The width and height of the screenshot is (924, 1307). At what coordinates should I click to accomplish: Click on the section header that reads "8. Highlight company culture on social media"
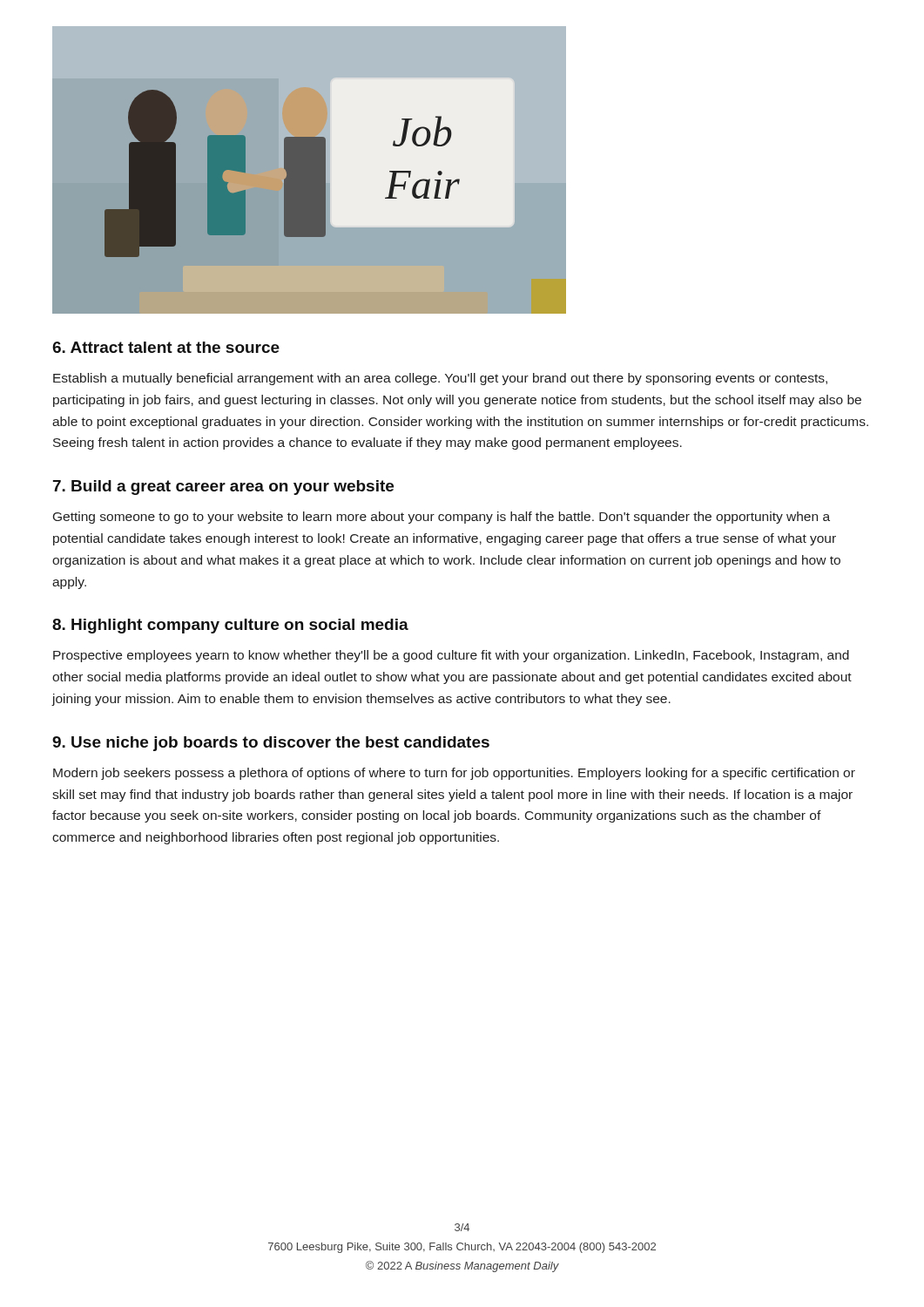[x=230, y=625]
